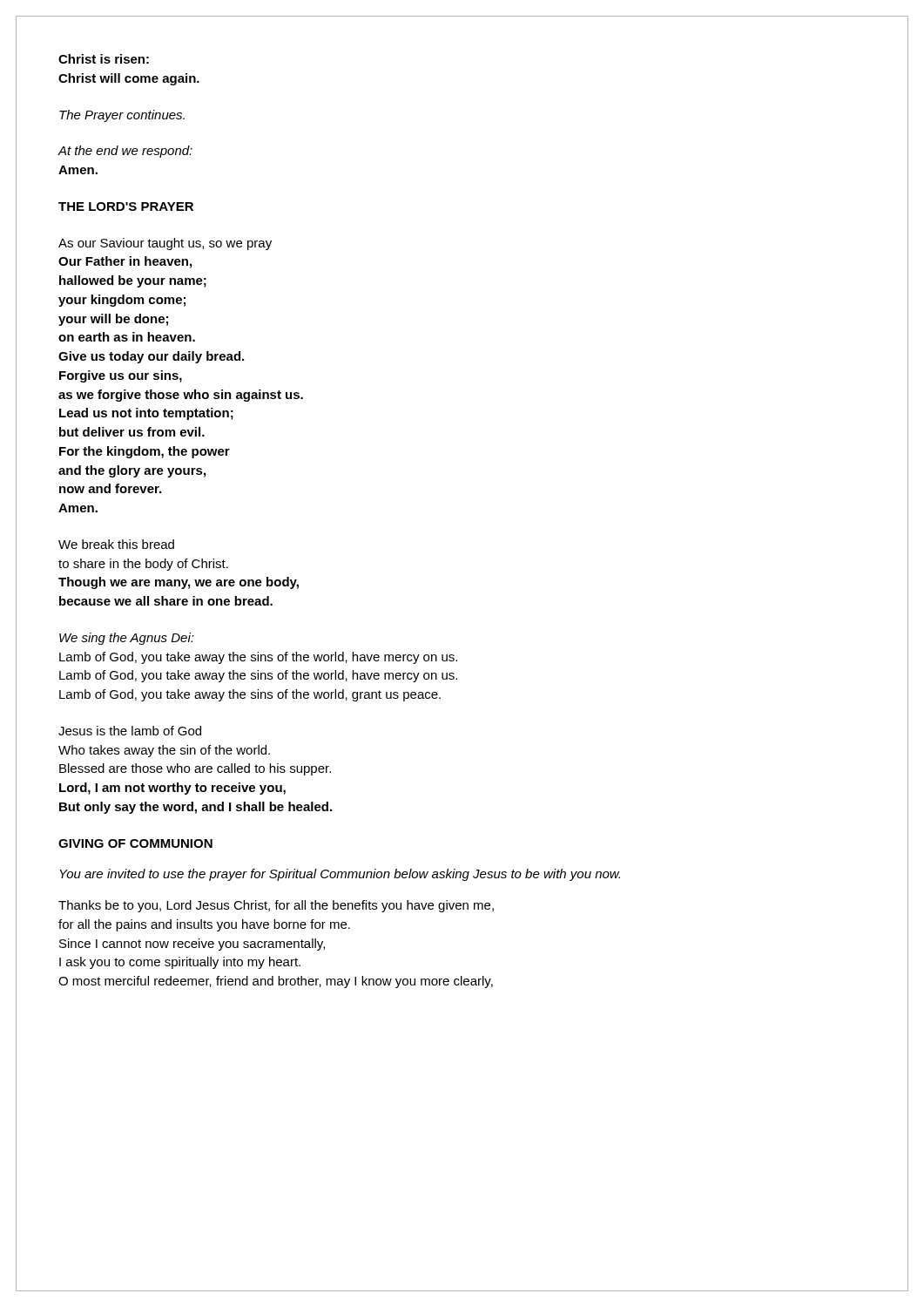This screenshot has height=1307, width=924.
Task: Where is the passage that starts "As our Saviour taught us,"?
Action: point(181,375)
